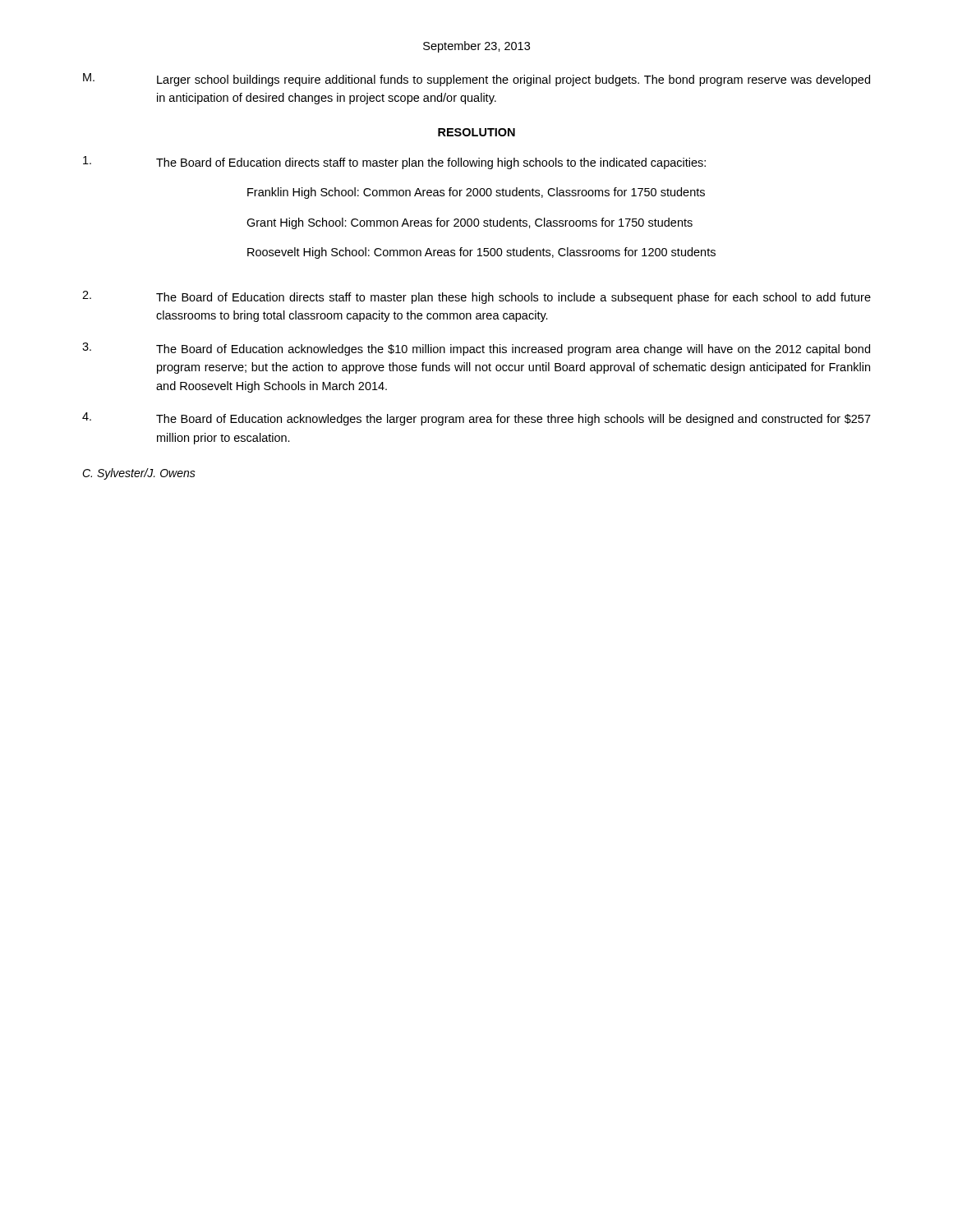Locate the block of text that opens with "M. Larger school buildings require"

476,89
